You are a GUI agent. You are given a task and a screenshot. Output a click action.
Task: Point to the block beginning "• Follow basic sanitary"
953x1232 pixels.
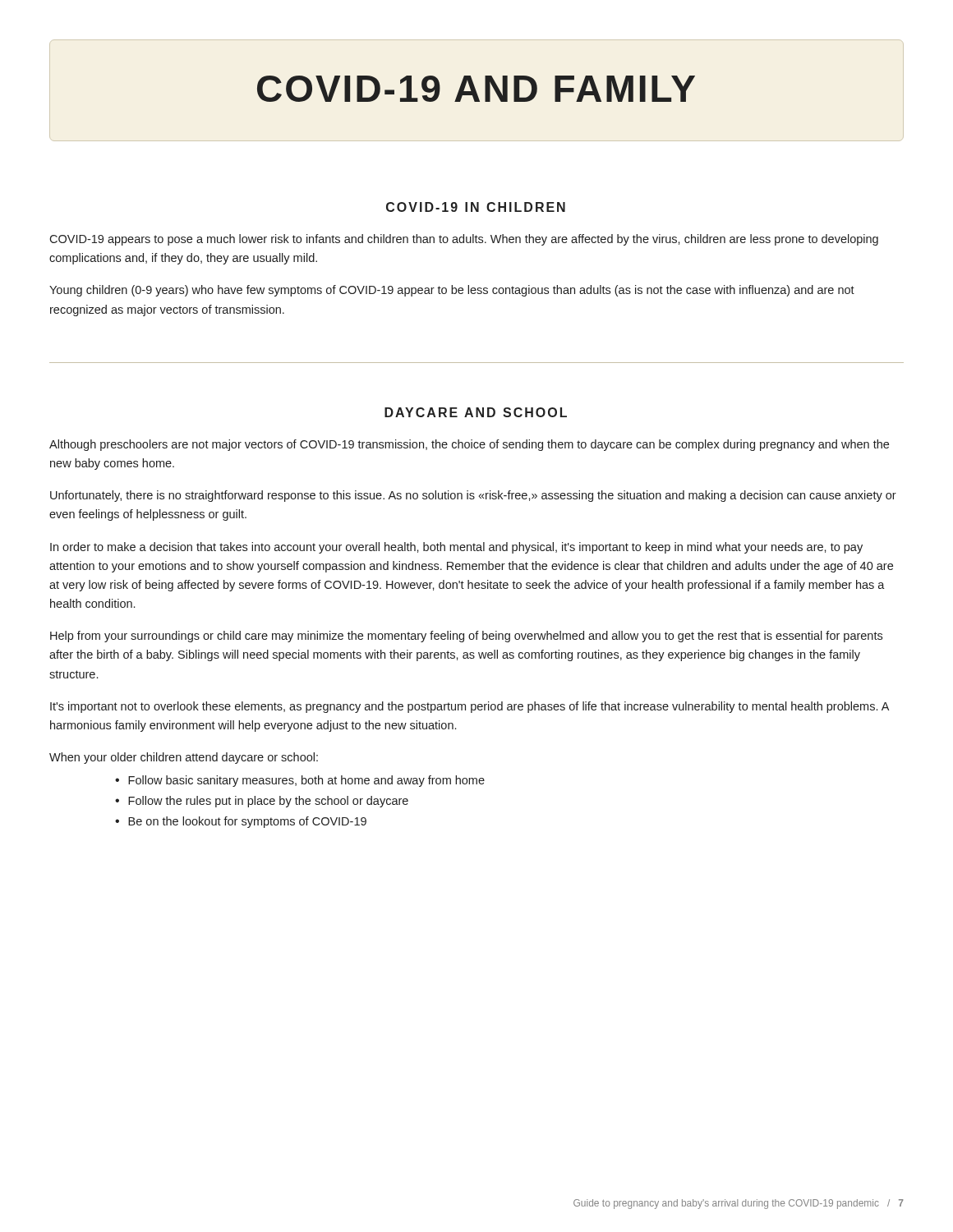(x=300, y=781)
